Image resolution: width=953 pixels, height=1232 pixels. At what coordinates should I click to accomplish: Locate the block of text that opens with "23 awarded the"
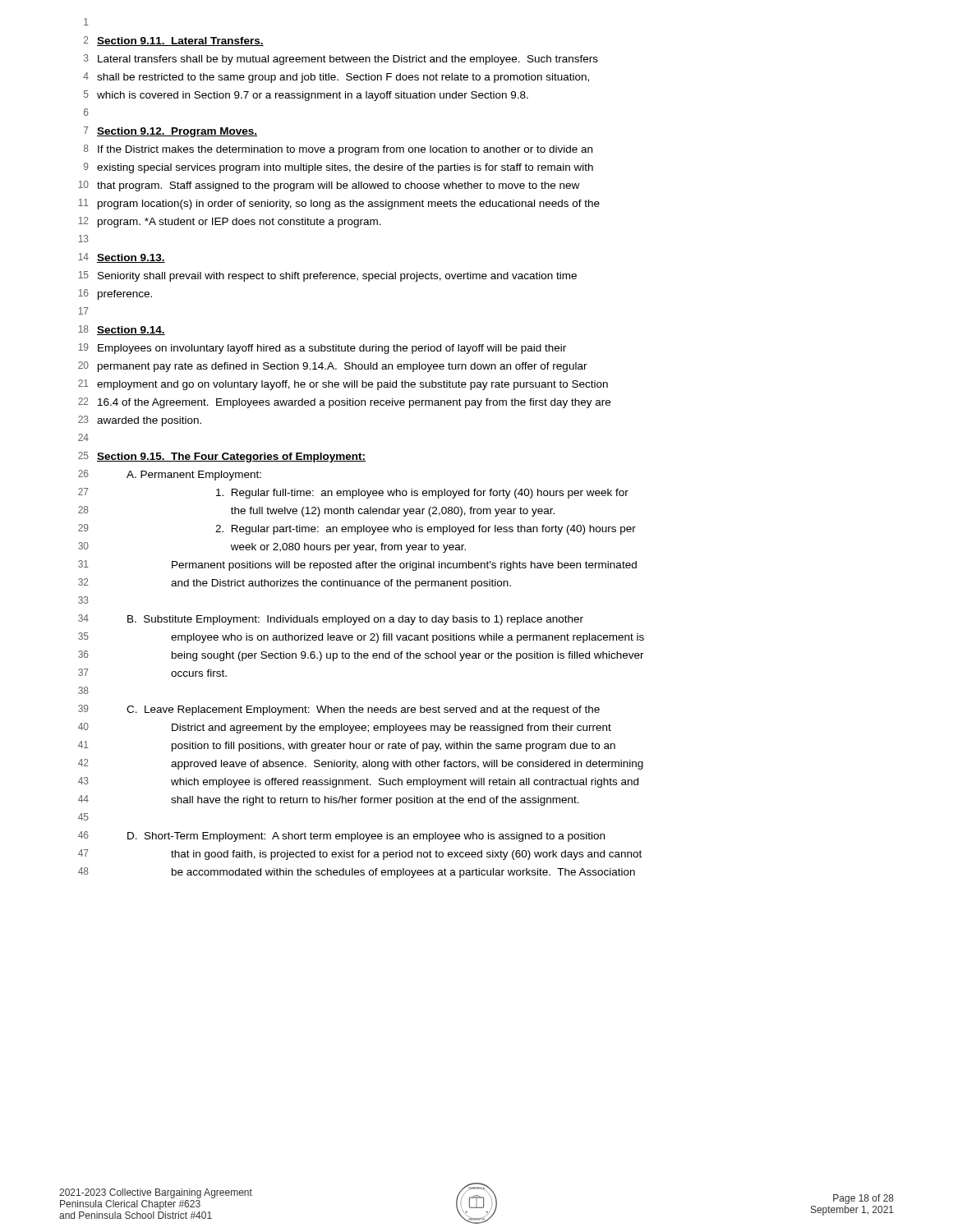coord(140,421)
